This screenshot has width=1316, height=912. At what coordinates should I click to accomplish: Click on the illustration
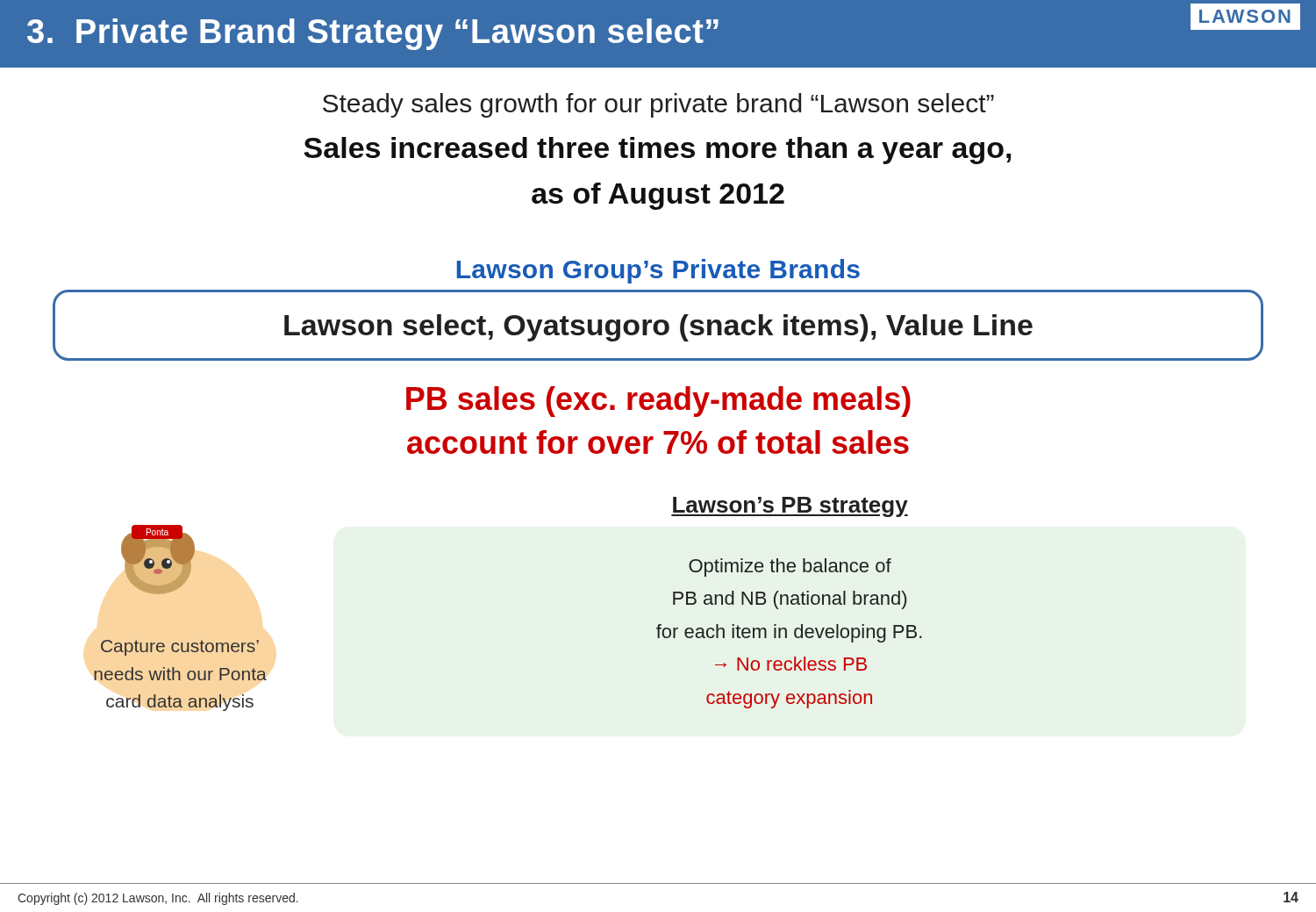pos(180,614)
